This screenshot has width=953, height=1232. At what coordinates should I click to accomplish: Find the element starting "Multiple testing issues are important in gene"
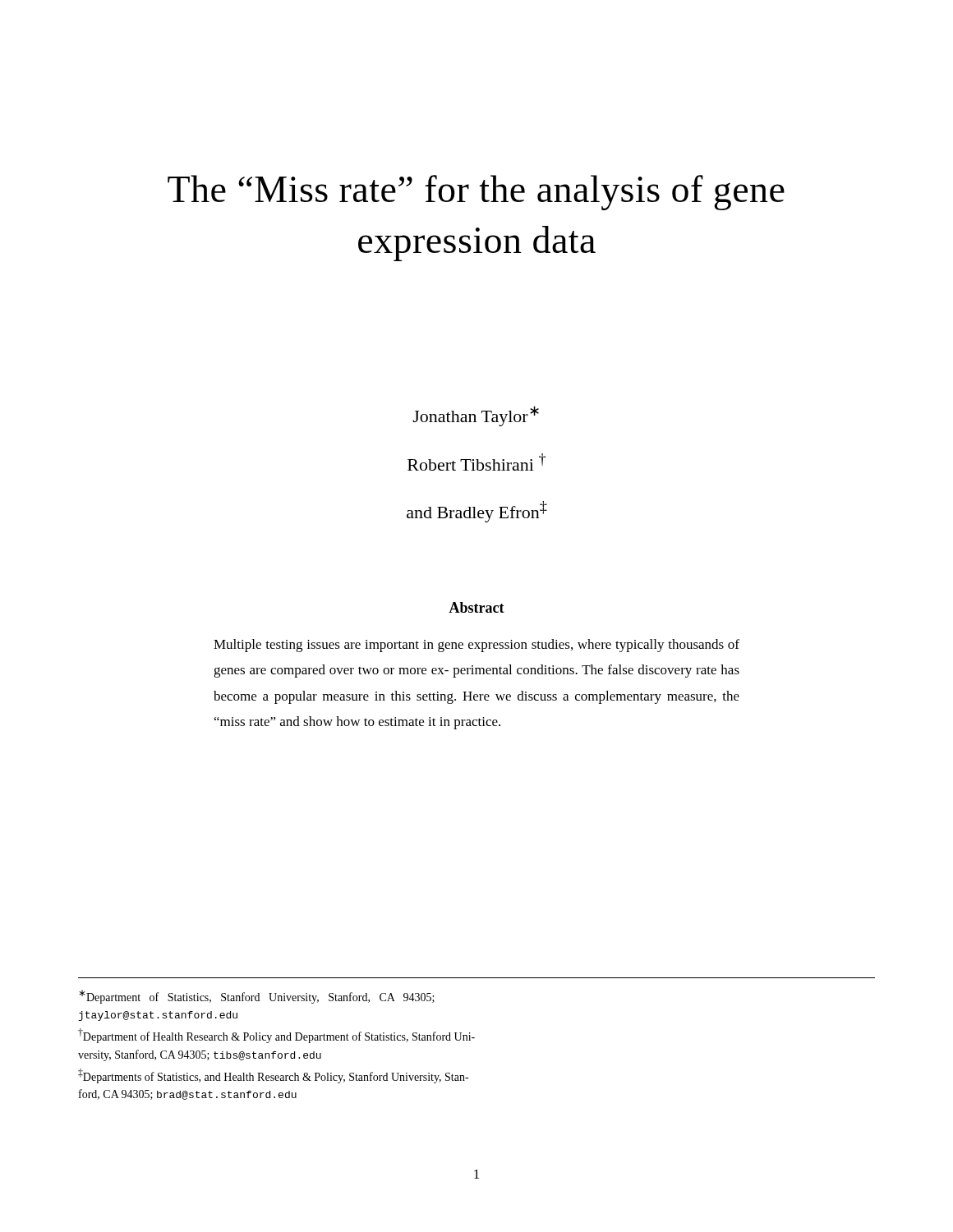click(x=476, y=683)
